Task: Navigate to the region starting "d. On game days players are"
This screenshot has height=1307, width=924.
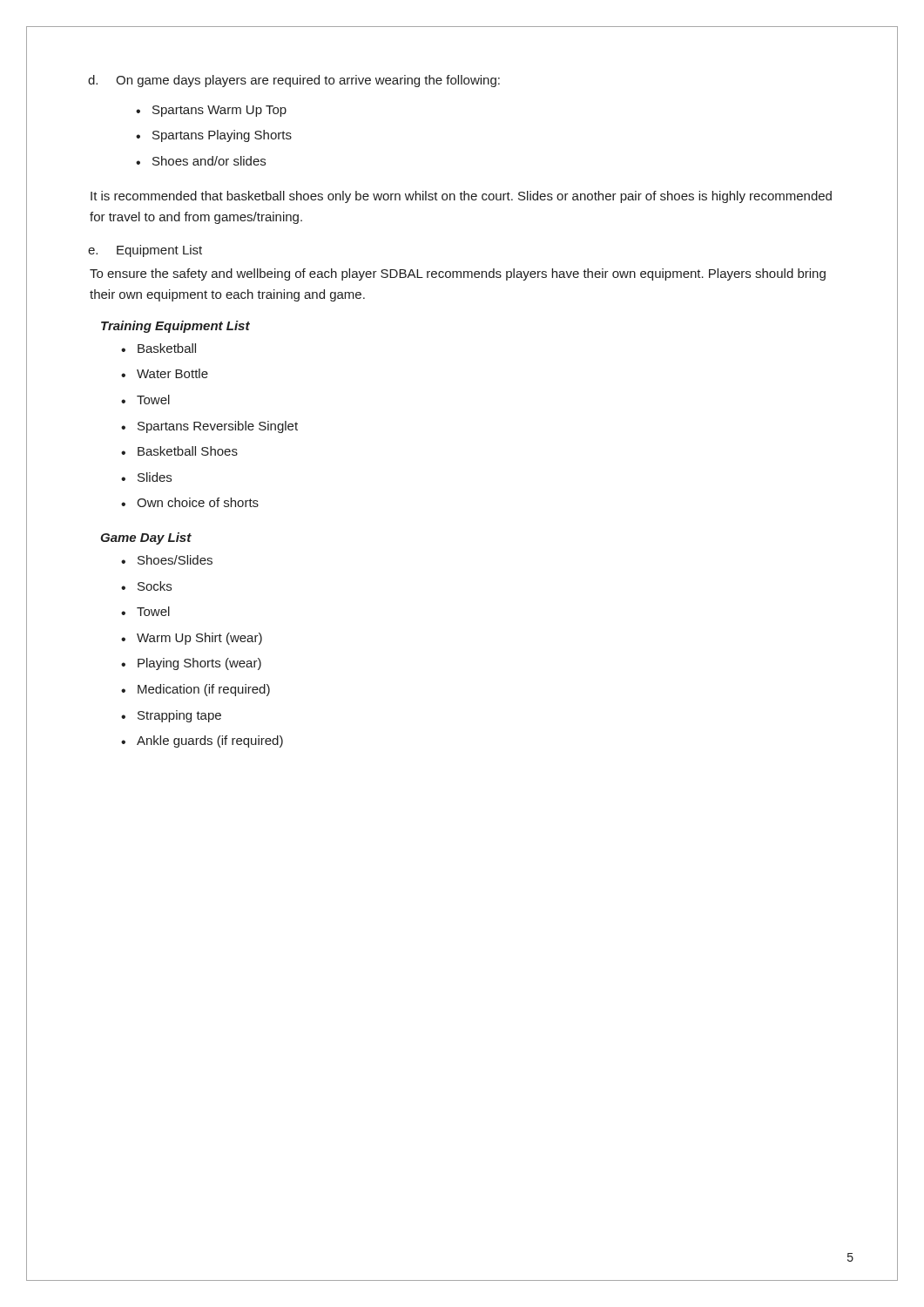Action: 294,80
